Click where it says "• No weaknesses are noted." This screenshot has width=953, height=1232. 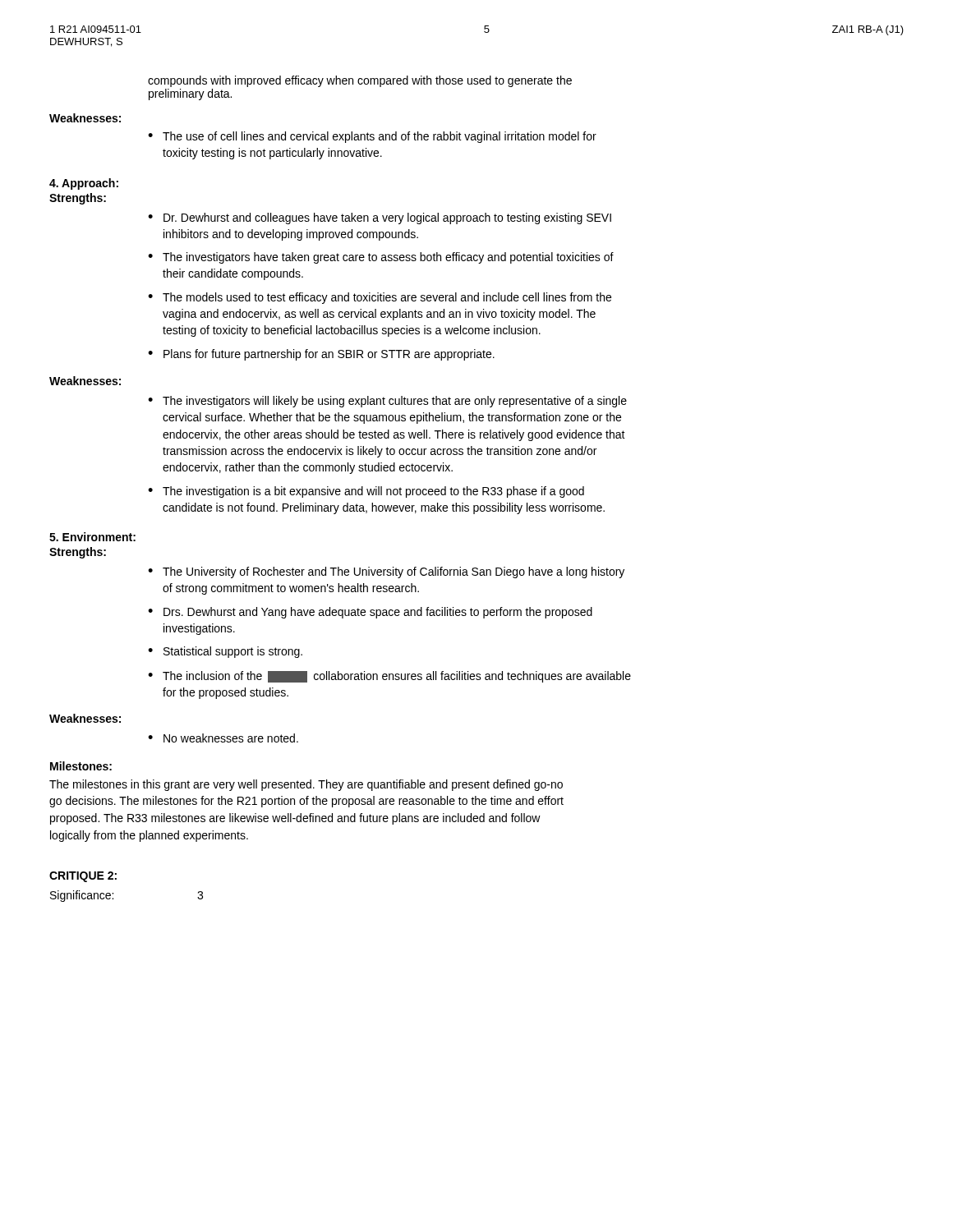point(223,738)
